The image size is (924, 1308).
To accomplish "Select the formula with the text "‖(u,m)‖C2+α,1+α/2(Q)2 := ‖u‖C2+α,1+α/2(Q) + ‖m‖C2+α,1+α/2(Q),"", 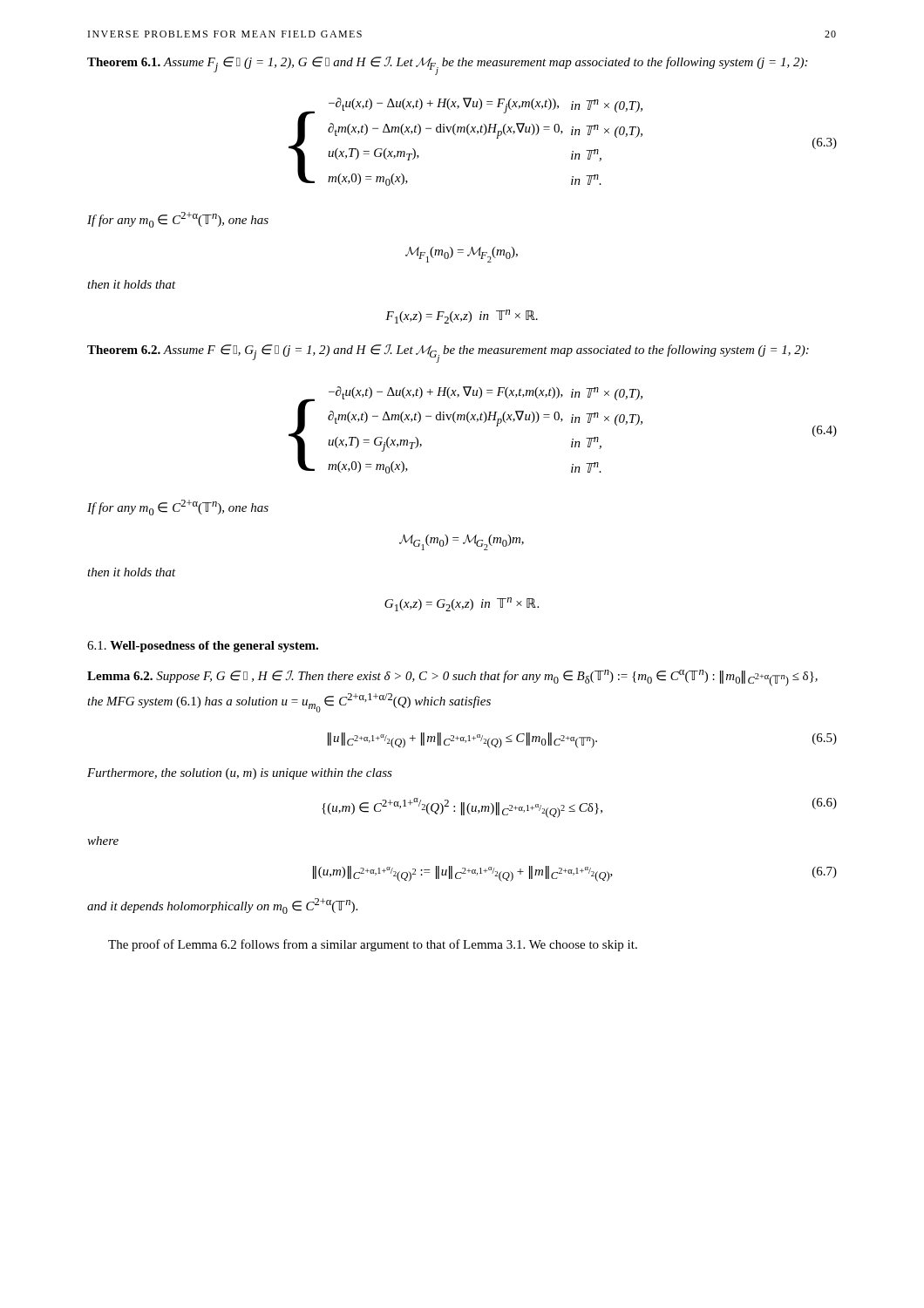I will pos(574,872).
